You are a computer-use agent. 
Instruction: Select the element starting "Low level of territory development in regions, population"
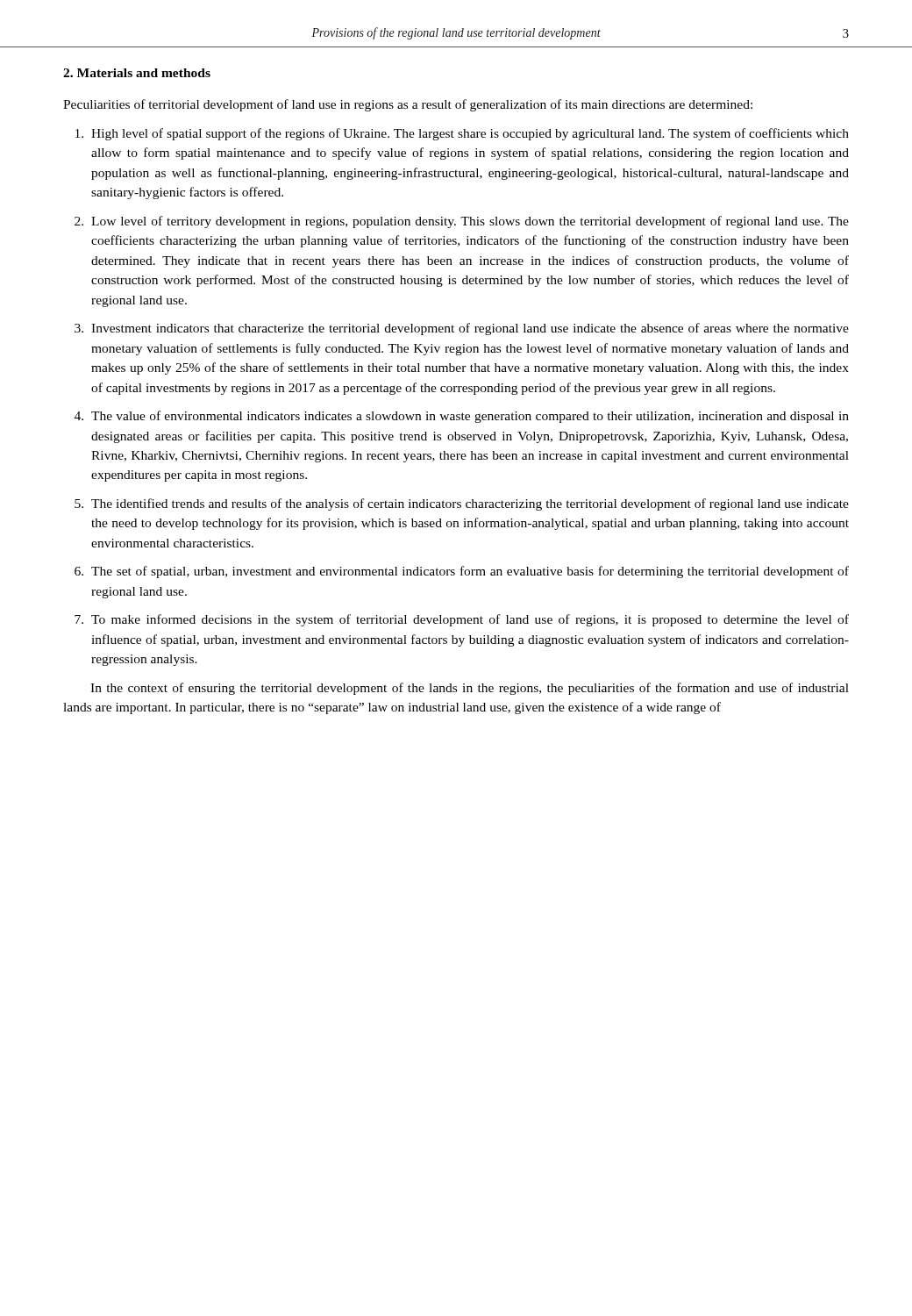(x=470, y=261)
